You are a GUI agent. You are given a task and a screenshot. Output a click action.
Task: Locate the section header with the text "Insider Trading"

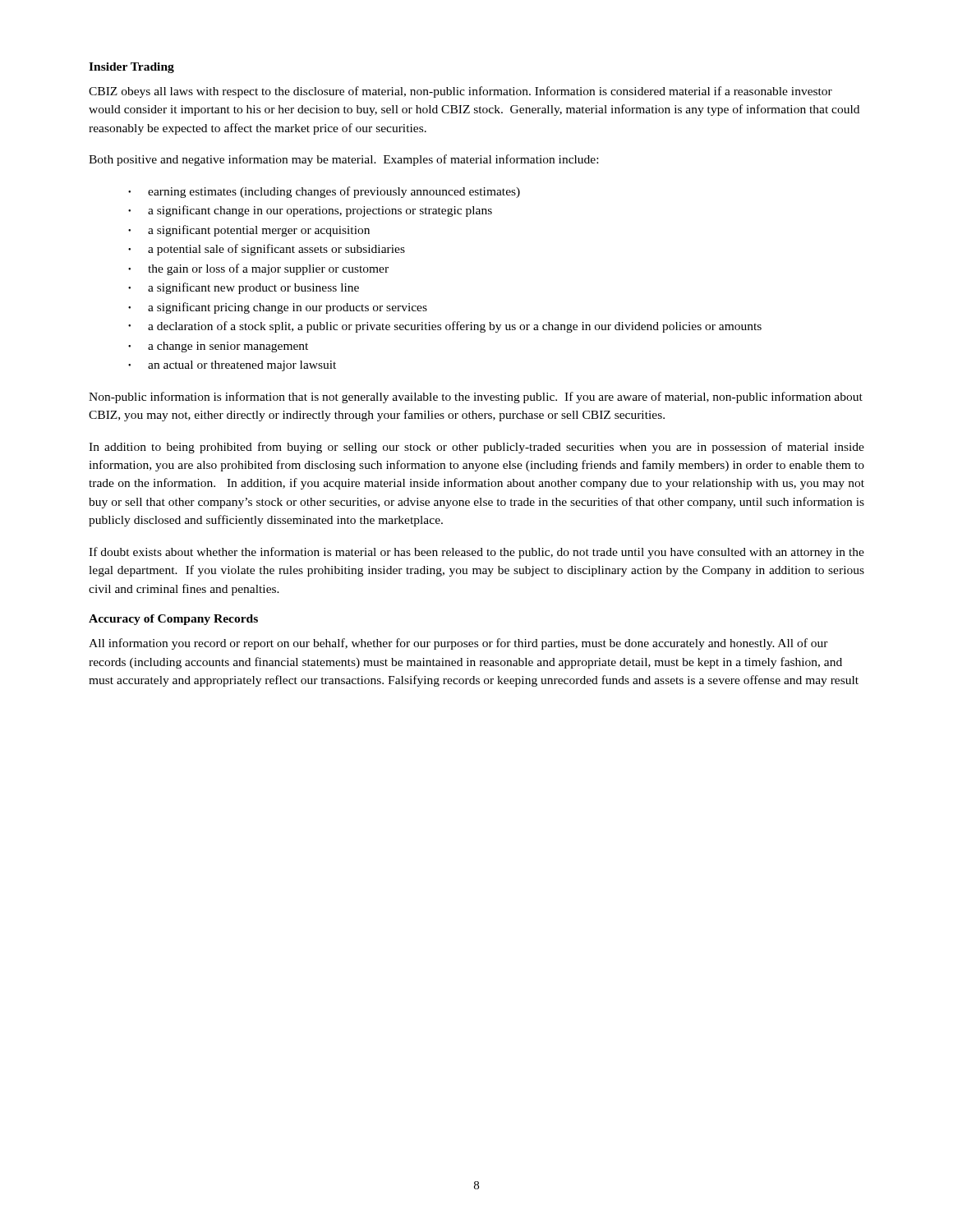coord(131,66)
